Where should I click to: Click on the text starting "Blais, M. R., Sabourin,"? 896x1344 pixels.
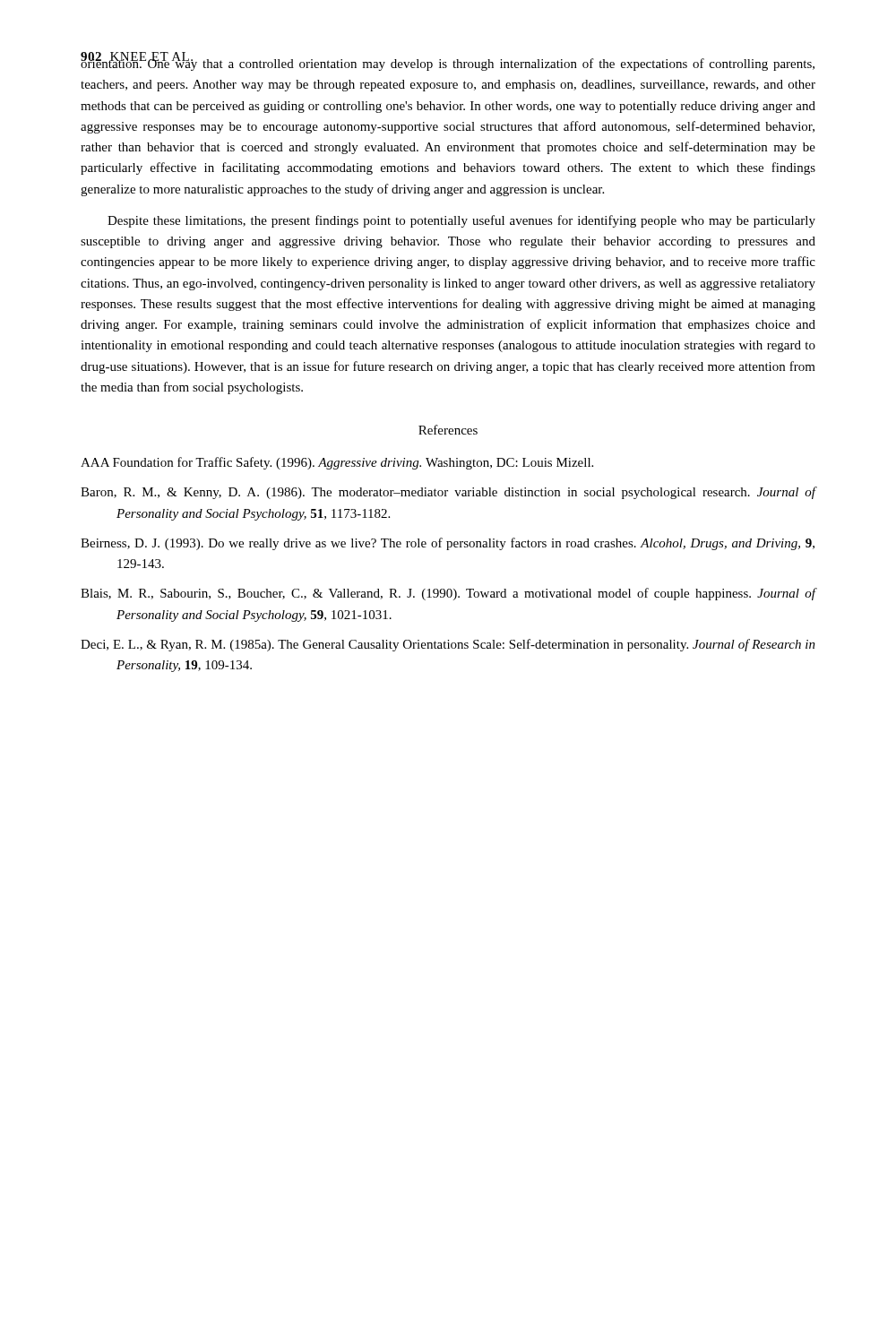tap(448, 604)
